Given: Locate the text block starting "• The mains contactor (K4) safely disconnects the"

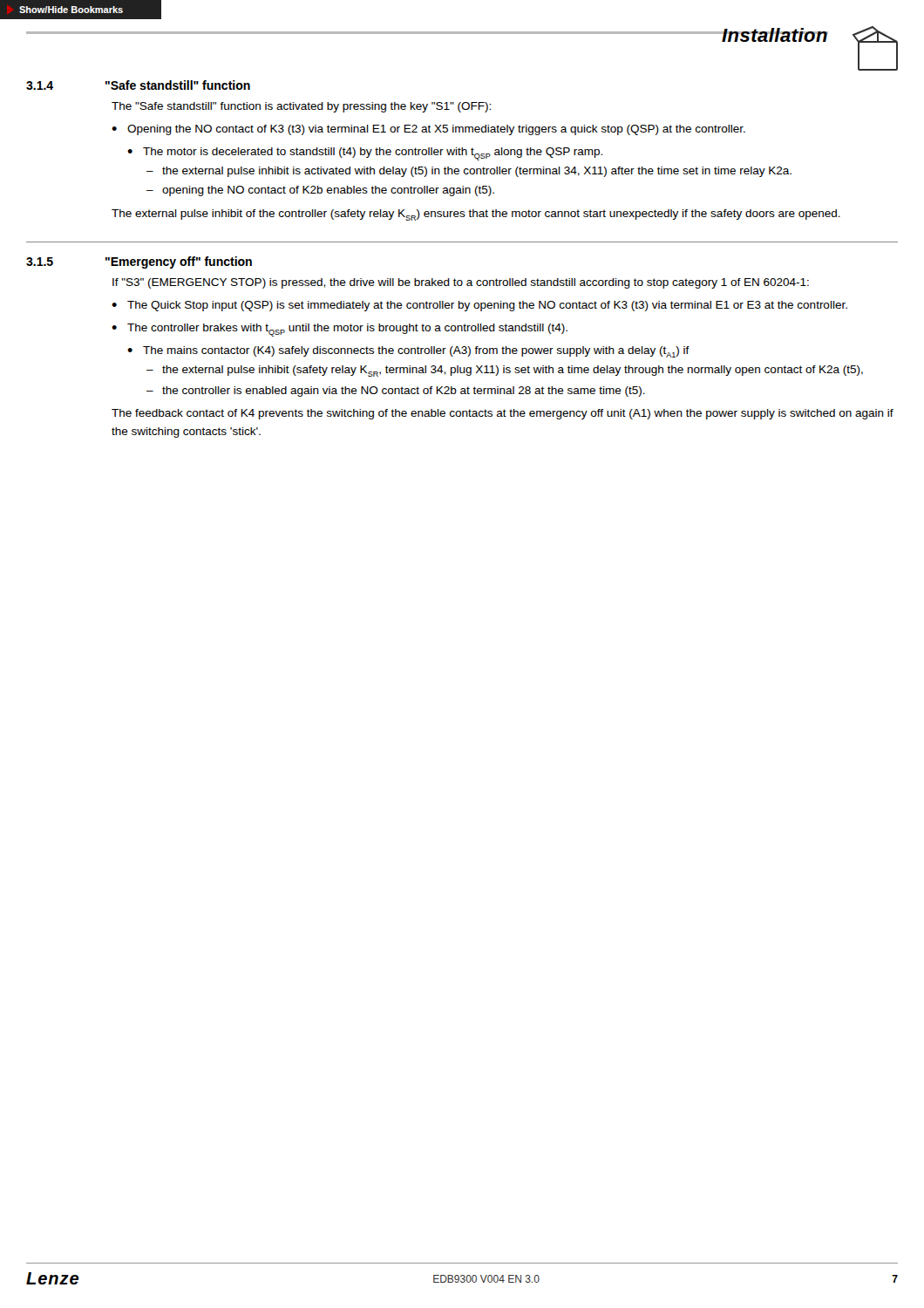Looking at the screenshot, I should 495,371.
